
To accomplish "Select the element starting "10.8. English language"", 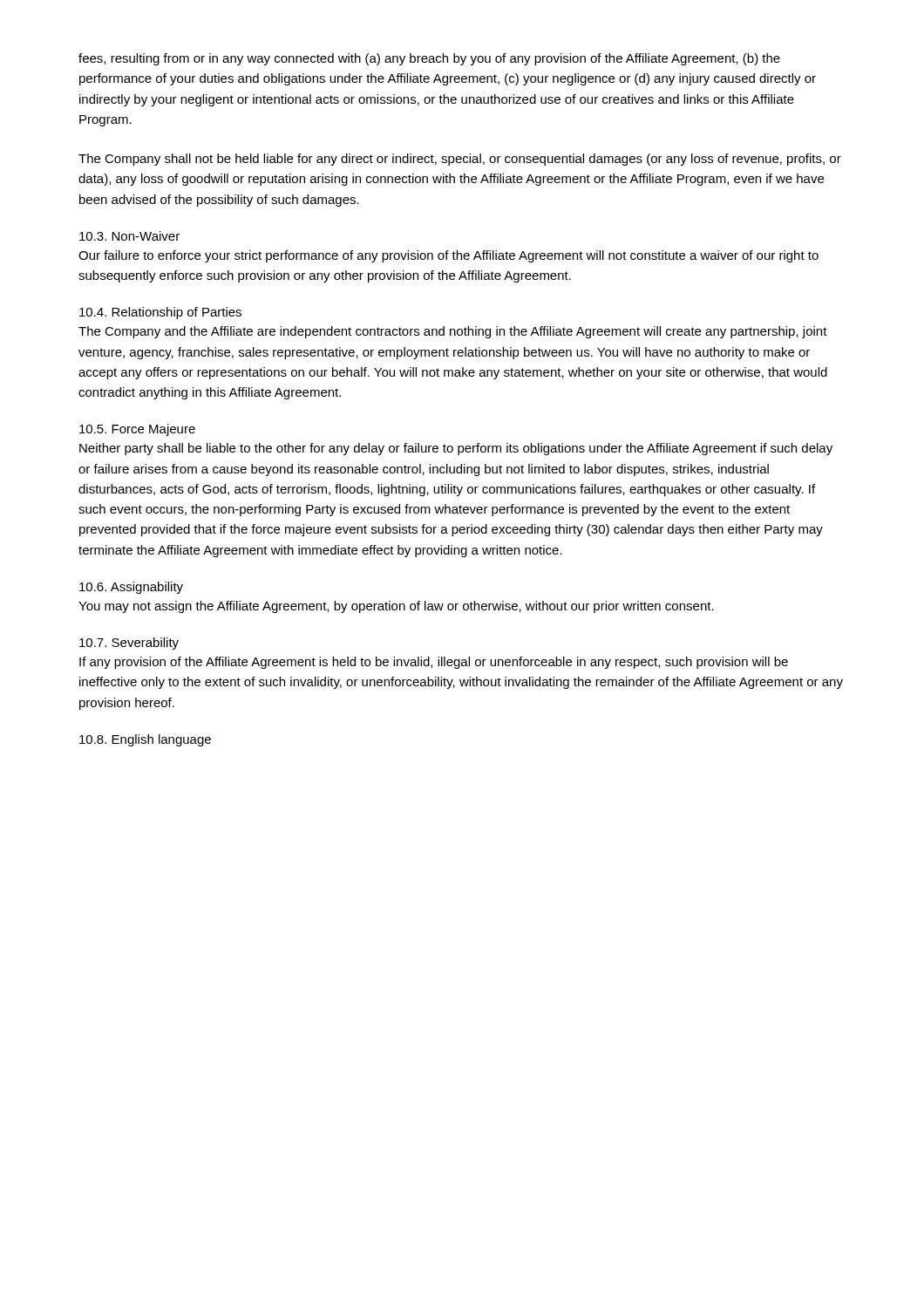I will click(145, 739).
